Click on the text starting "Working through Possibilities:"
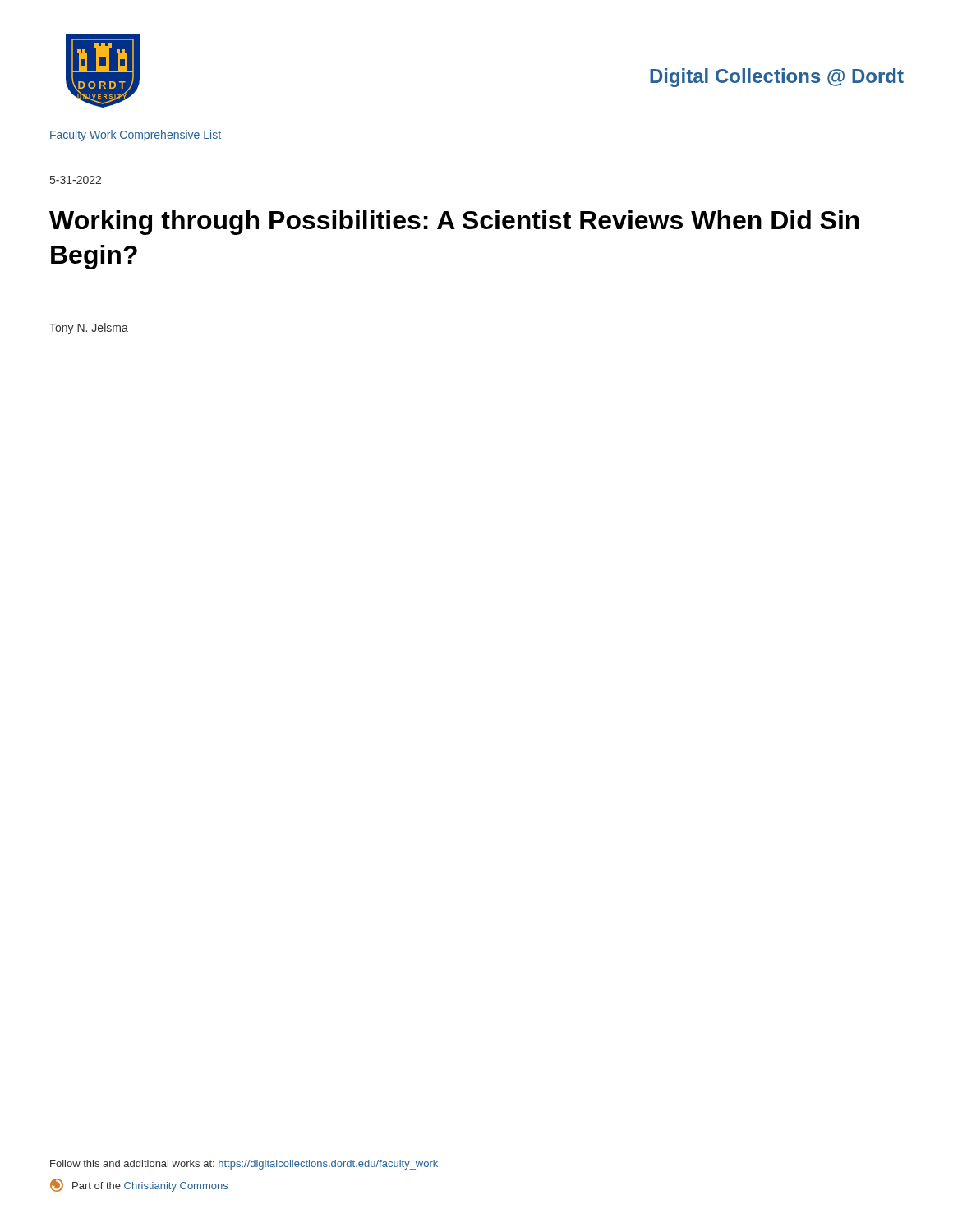 [476, 238]
